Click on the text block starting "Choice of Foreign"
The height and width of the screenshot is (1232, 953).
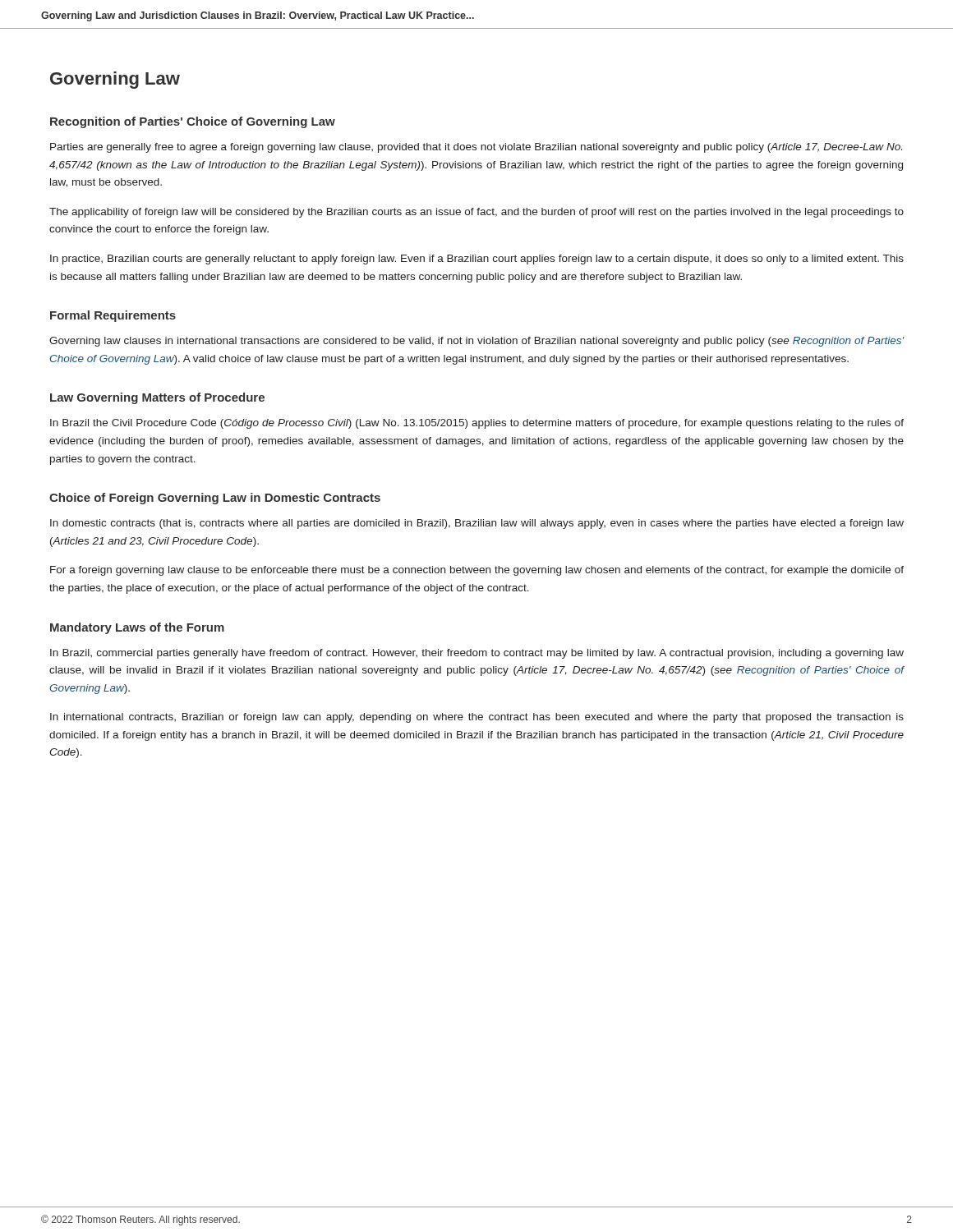tap(215, 499)
